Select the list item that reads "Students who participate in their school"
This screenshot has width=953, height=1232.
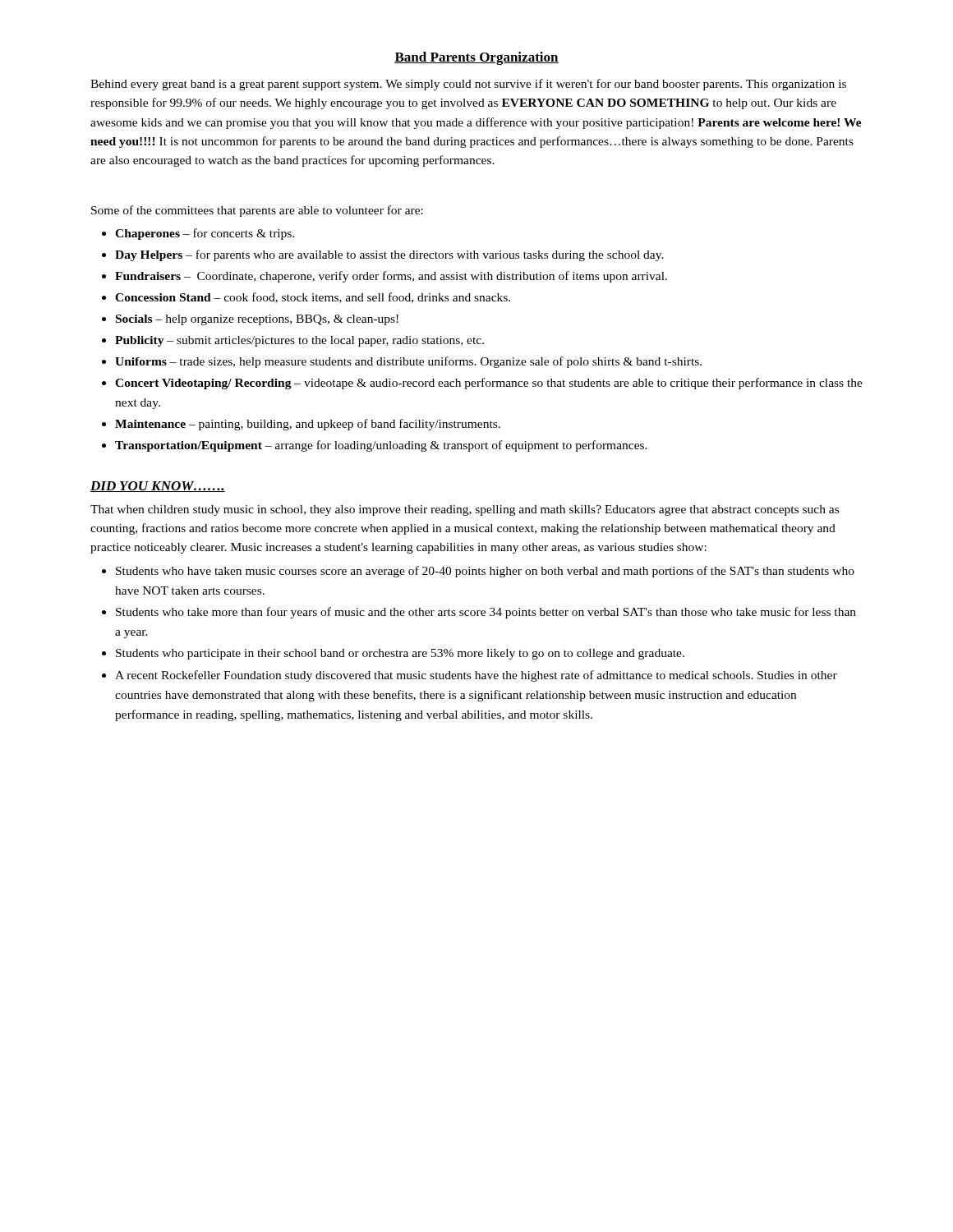(400, 653)
